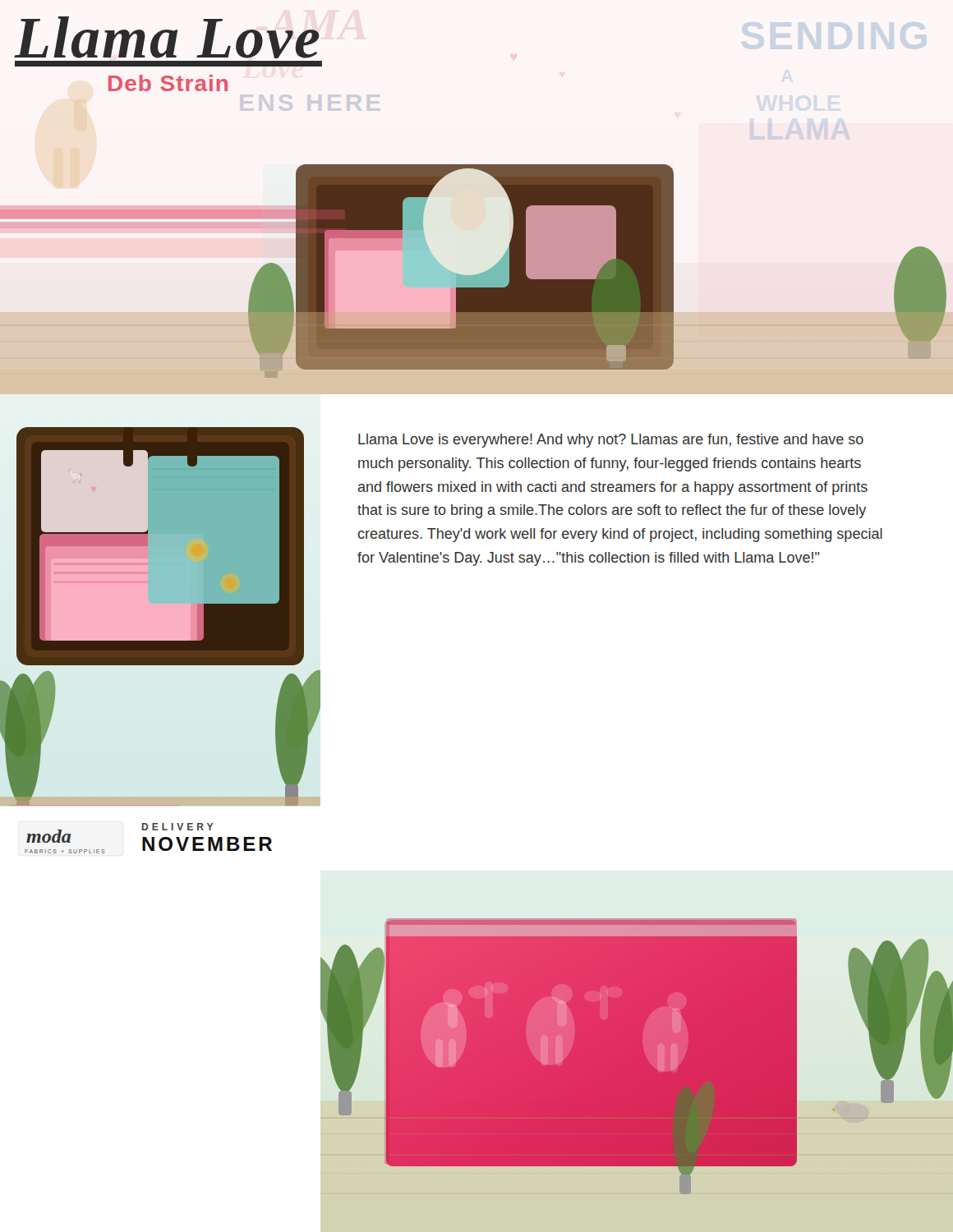Click on the photo
Screen dimensions: 1232x953
[x=637, y=1051]
